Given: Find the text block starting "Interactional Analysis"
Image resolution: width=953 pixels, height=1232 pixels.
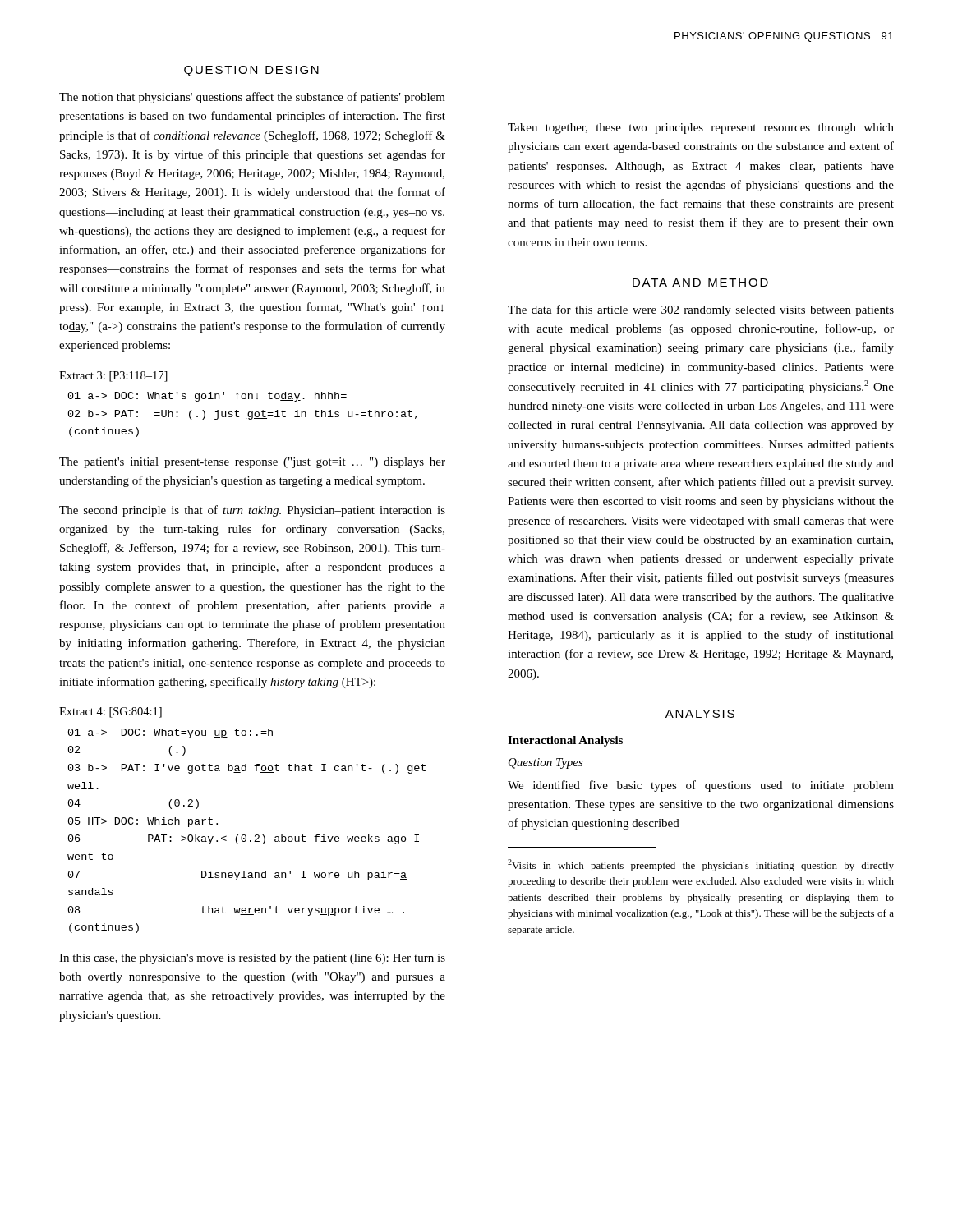Looking at the screenshot, I should tap(565, 740).
